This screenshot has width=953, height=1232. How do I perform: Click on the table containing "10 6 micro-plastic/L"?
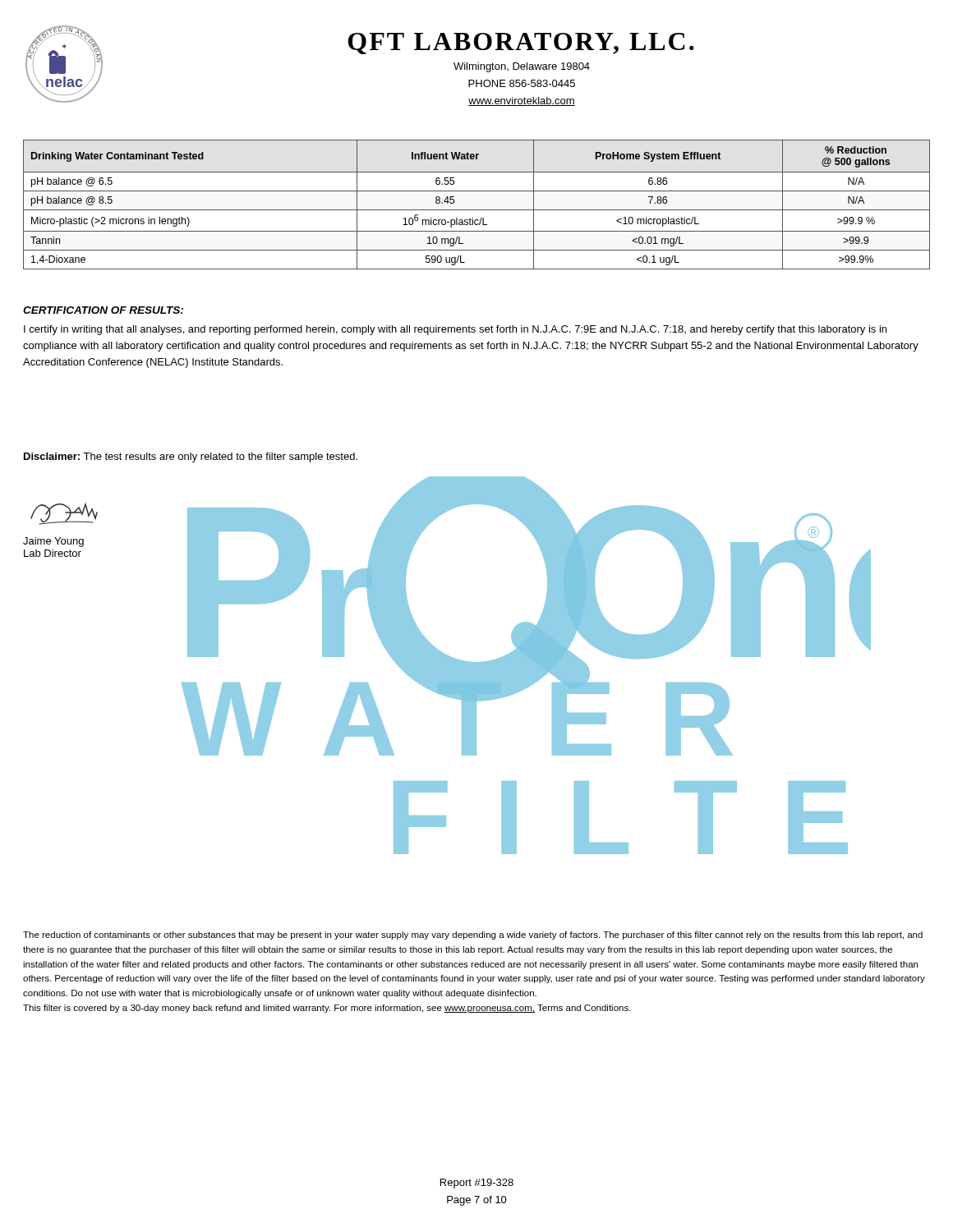pyautogui.click(x=476, y=205)
